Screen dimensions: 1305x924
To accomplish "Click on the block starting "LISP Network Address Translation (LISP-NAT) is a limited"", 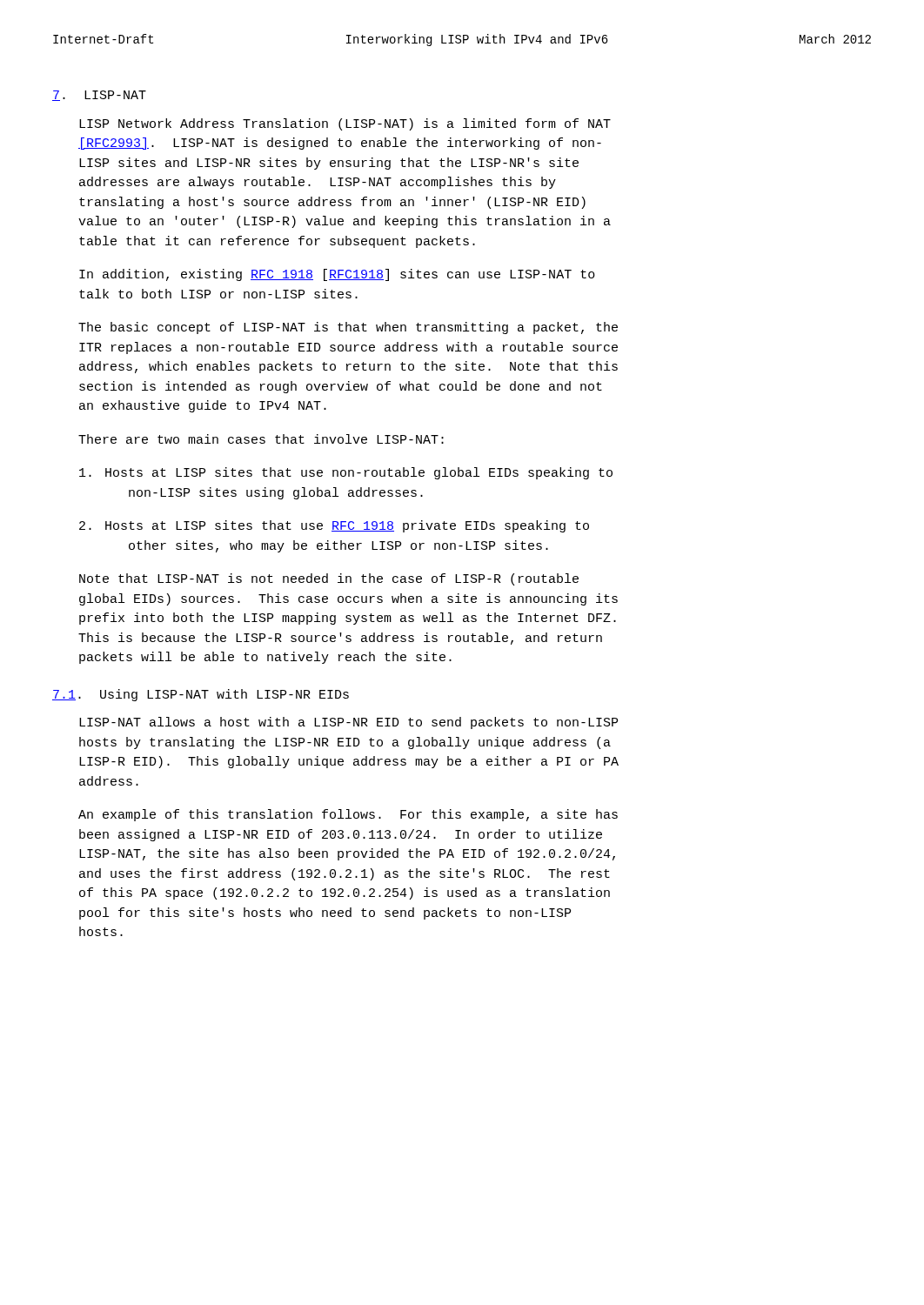I will click(x=345, y=183).
